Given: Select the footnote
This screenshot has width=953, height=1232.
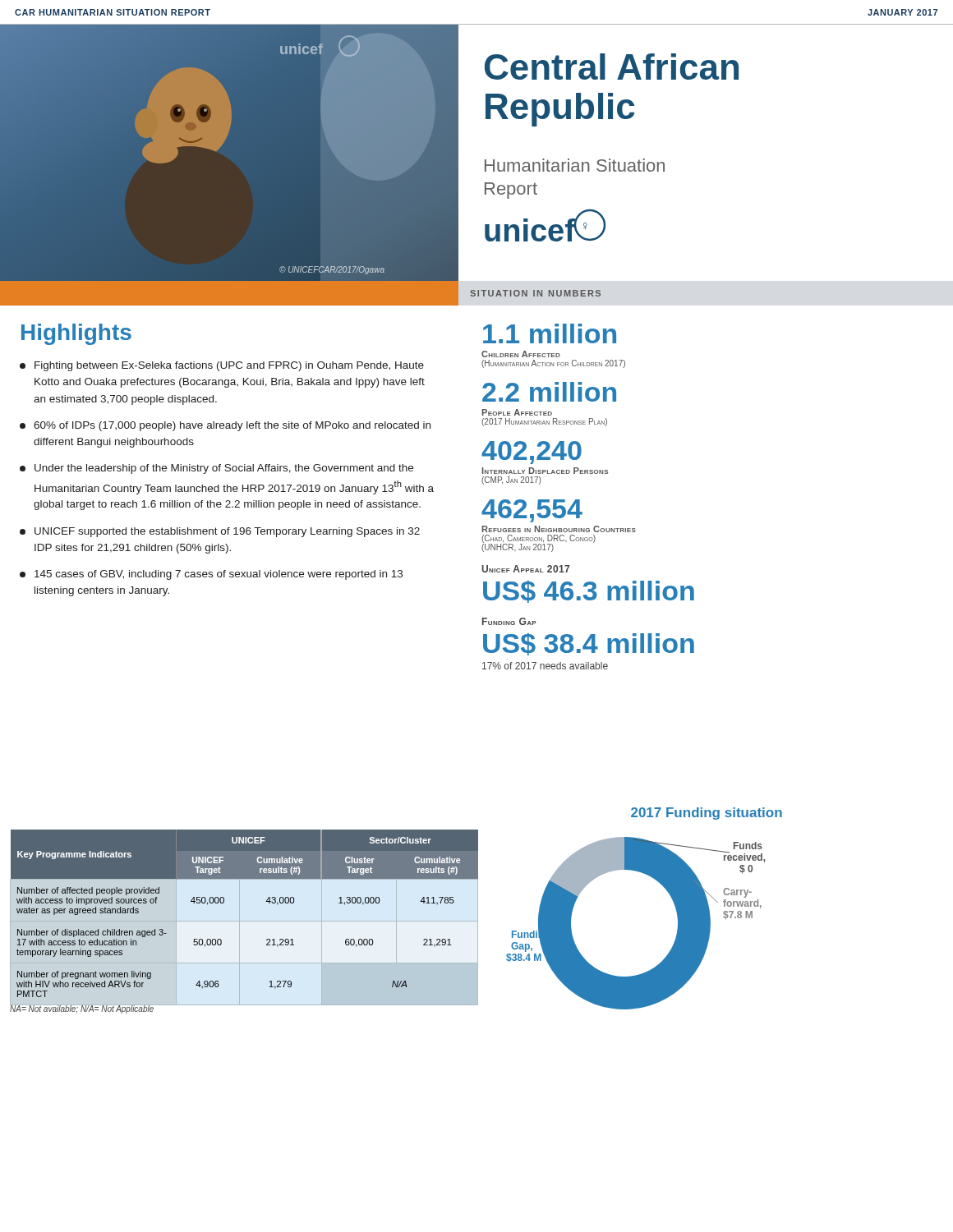Looking at the screenshot, I should [82, 1009].
